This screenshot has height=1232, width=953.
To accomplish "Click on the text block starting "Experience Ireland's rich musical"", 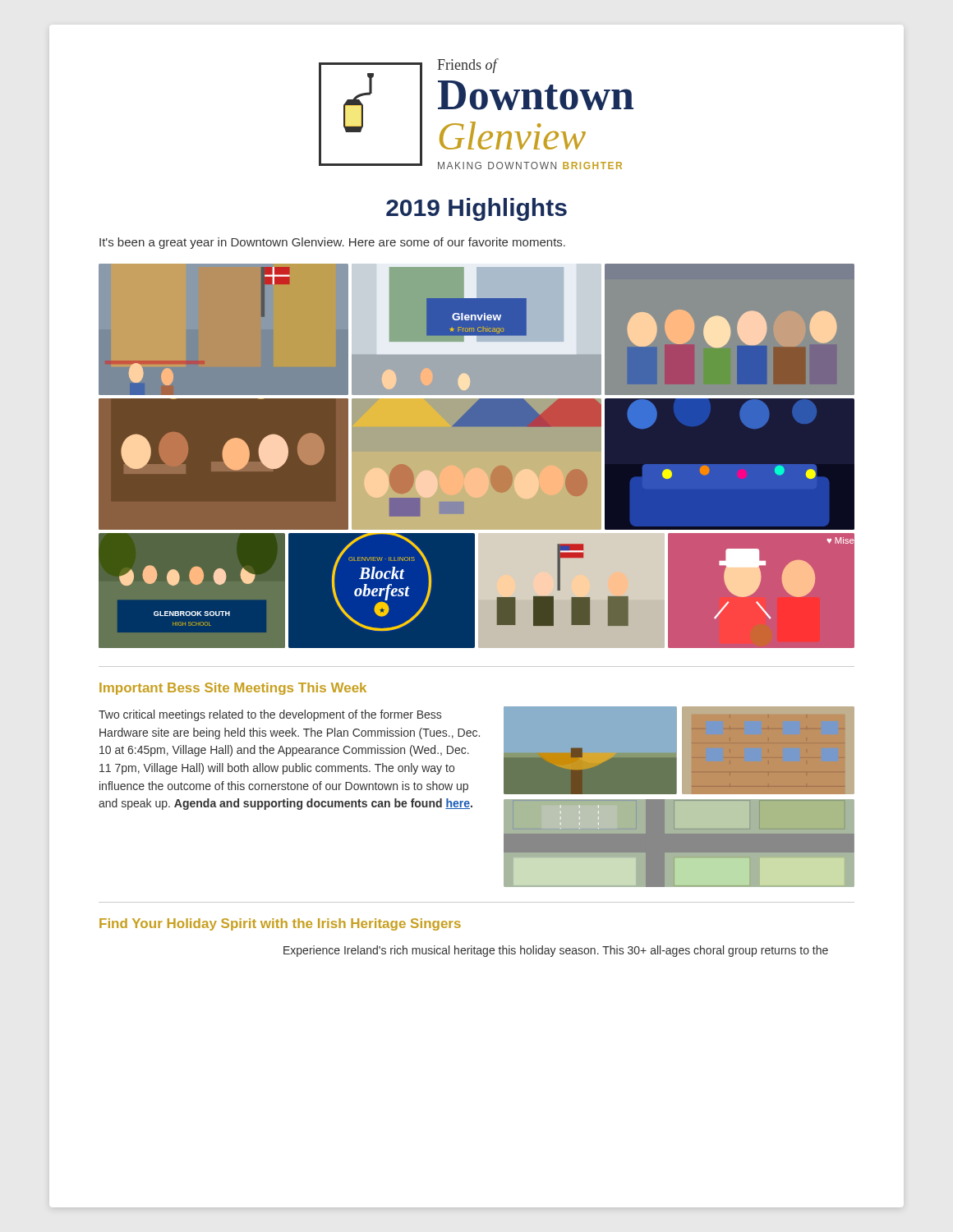I will click(x=556, y=950).
